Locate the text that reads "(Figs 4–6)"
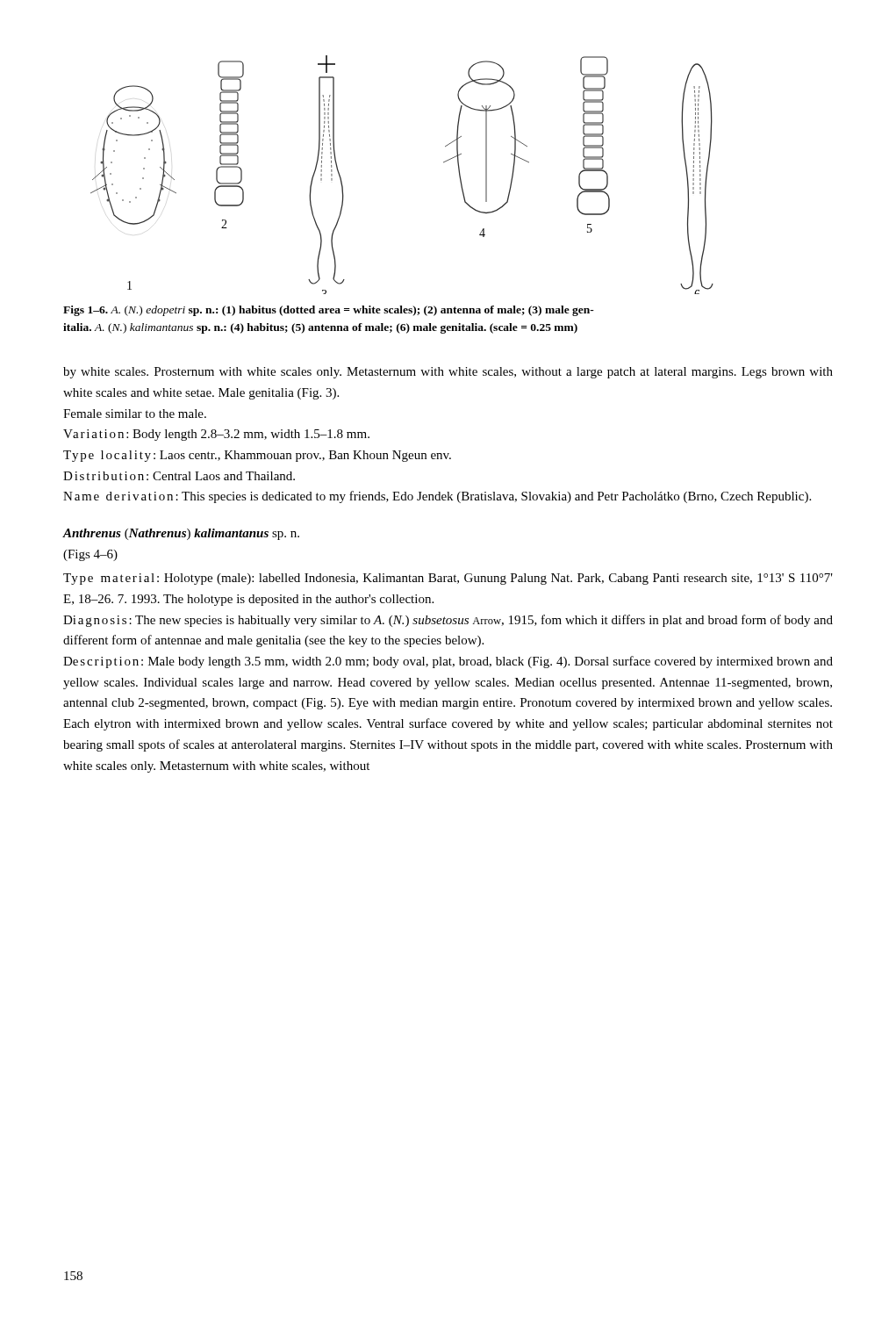The width and height of the screenshot is (896, 1317). (x=90, y=554)
